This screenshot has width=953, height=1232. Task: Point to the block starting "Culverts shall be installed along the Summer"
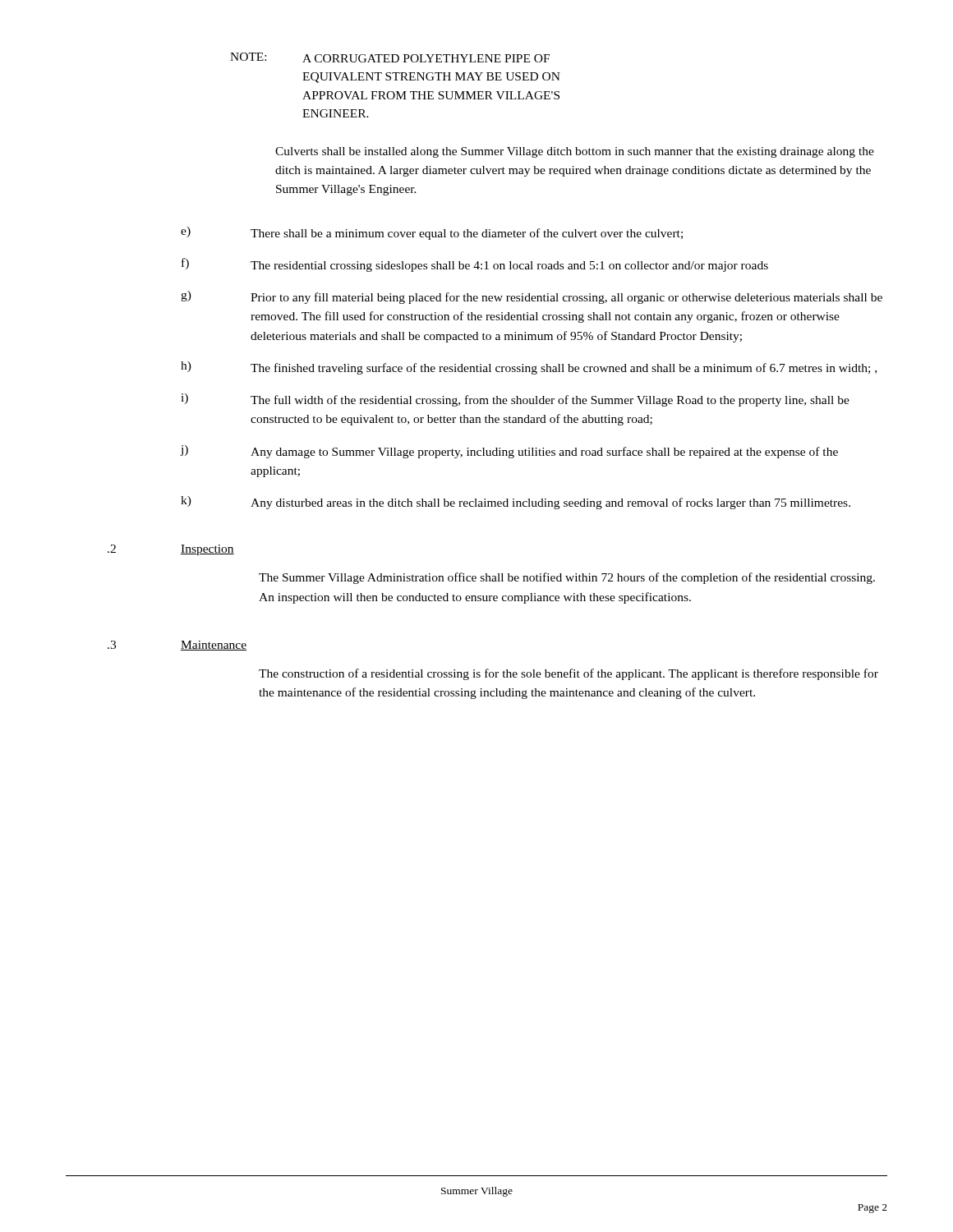[x=575, y=170]
